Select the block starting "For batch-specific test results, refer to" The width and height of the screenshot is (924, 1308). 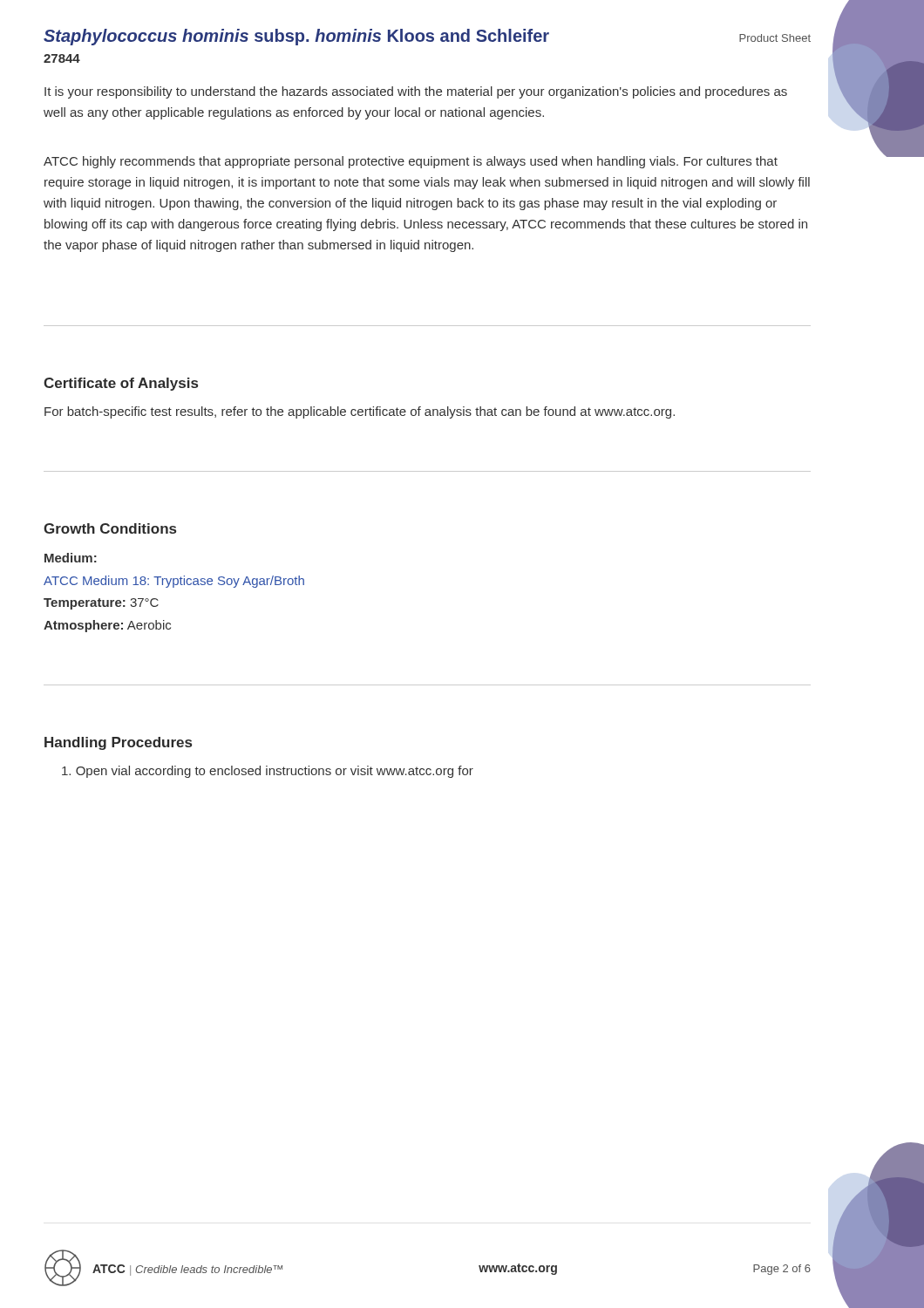point(360,411)
